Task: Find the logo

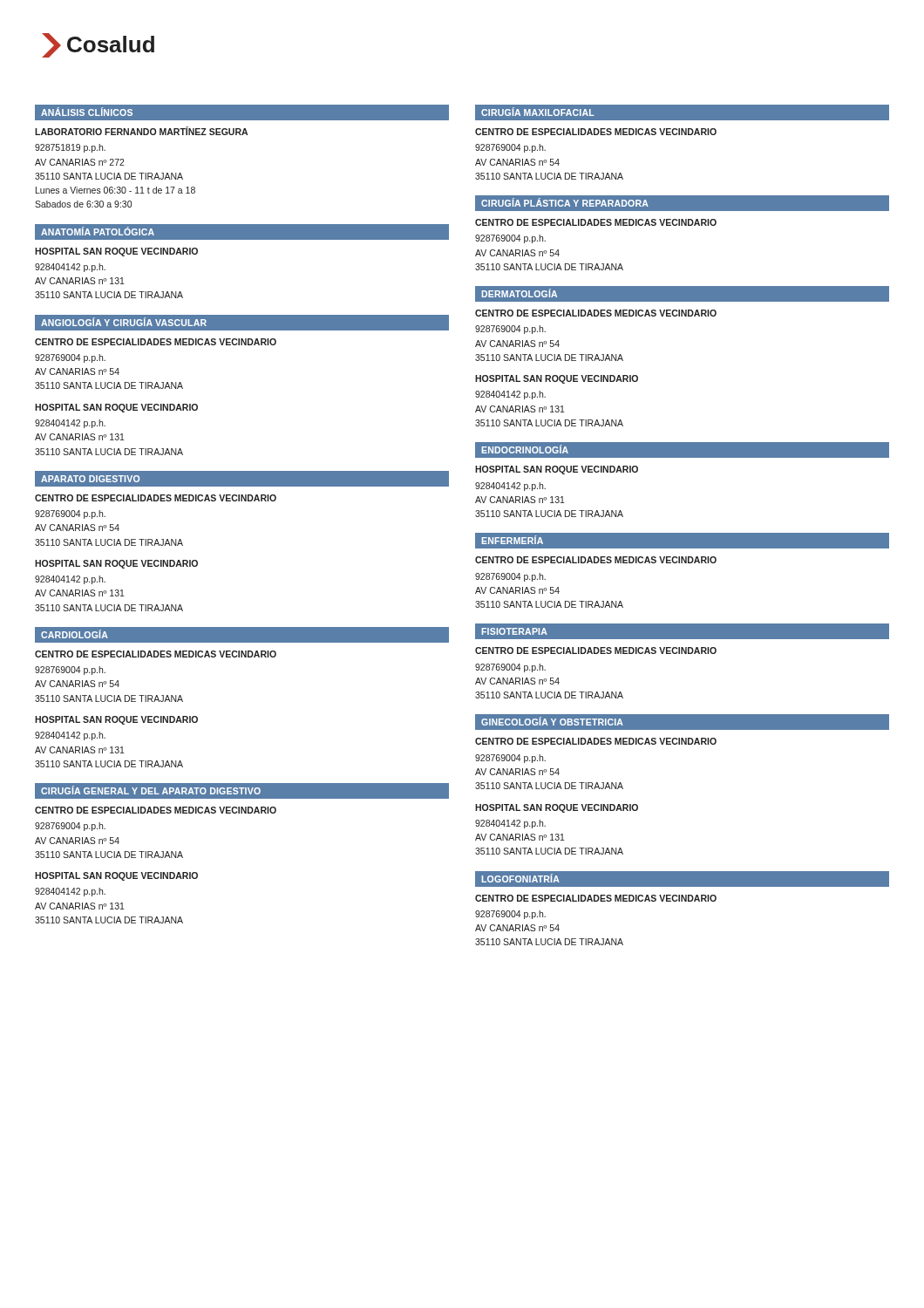Action: click(105, 45)
